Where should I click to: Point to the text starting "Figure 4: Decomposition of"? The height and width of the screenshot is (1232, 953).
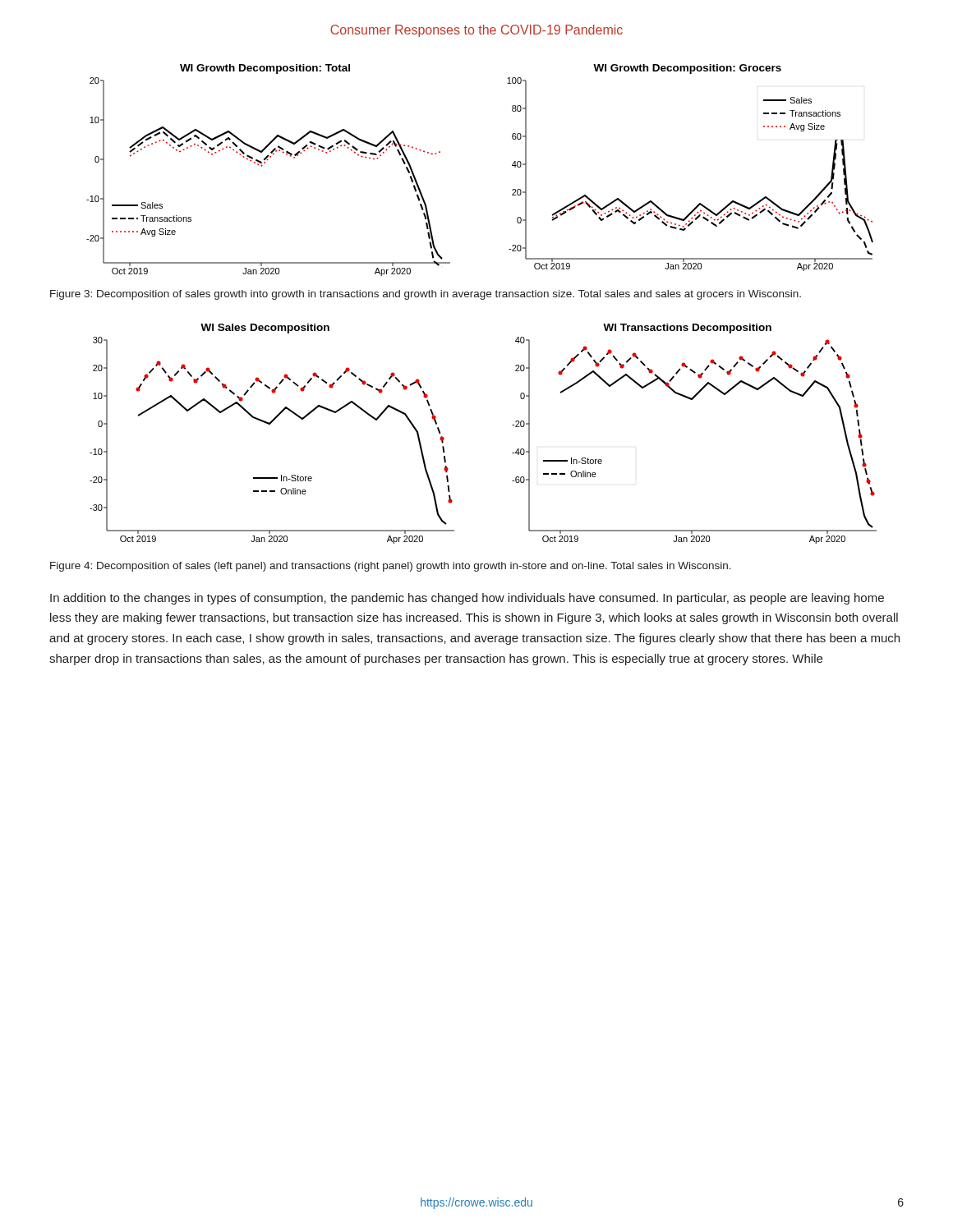point(390,566)
